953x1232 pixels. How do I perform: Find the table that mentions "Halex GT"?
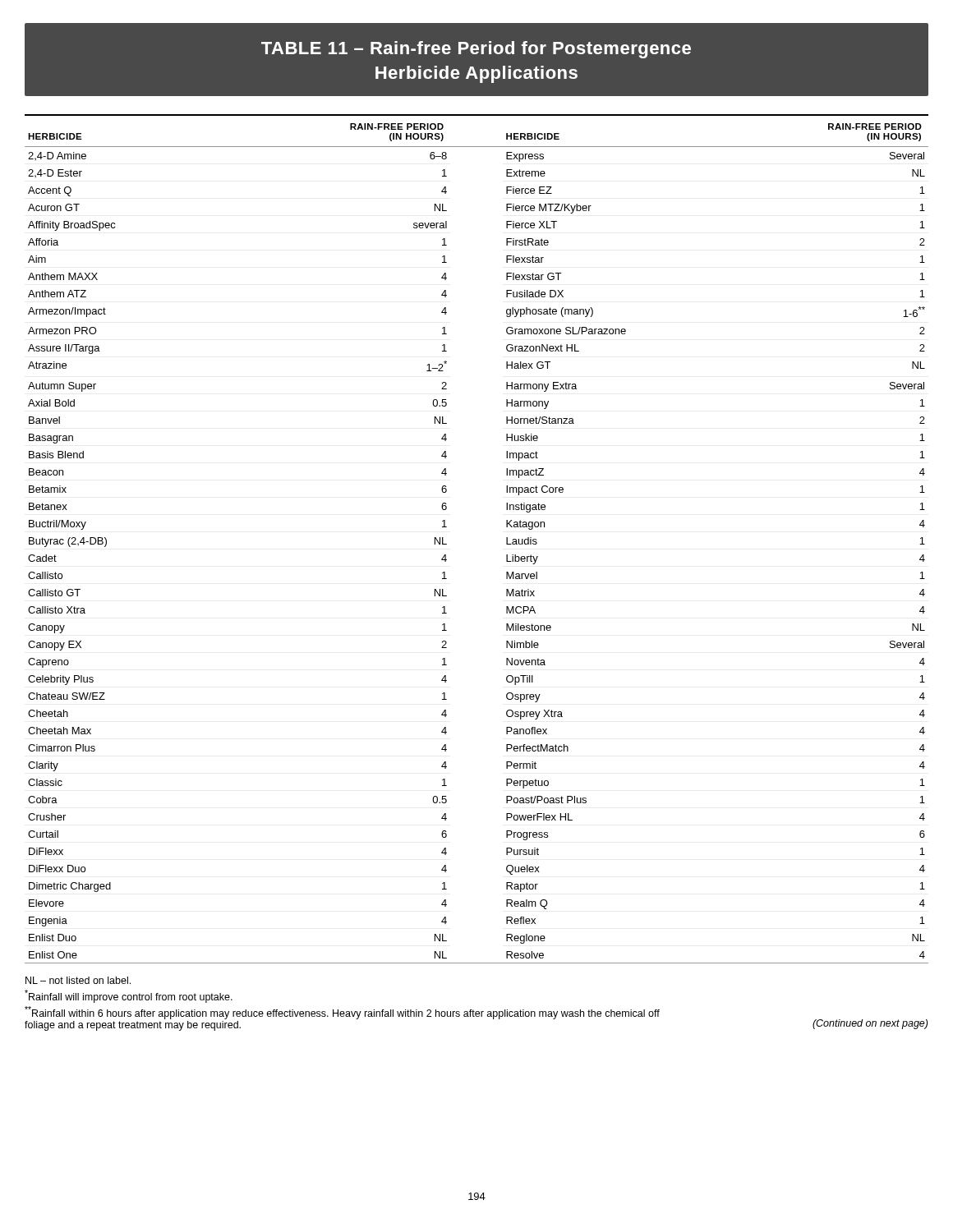point(476,539)
